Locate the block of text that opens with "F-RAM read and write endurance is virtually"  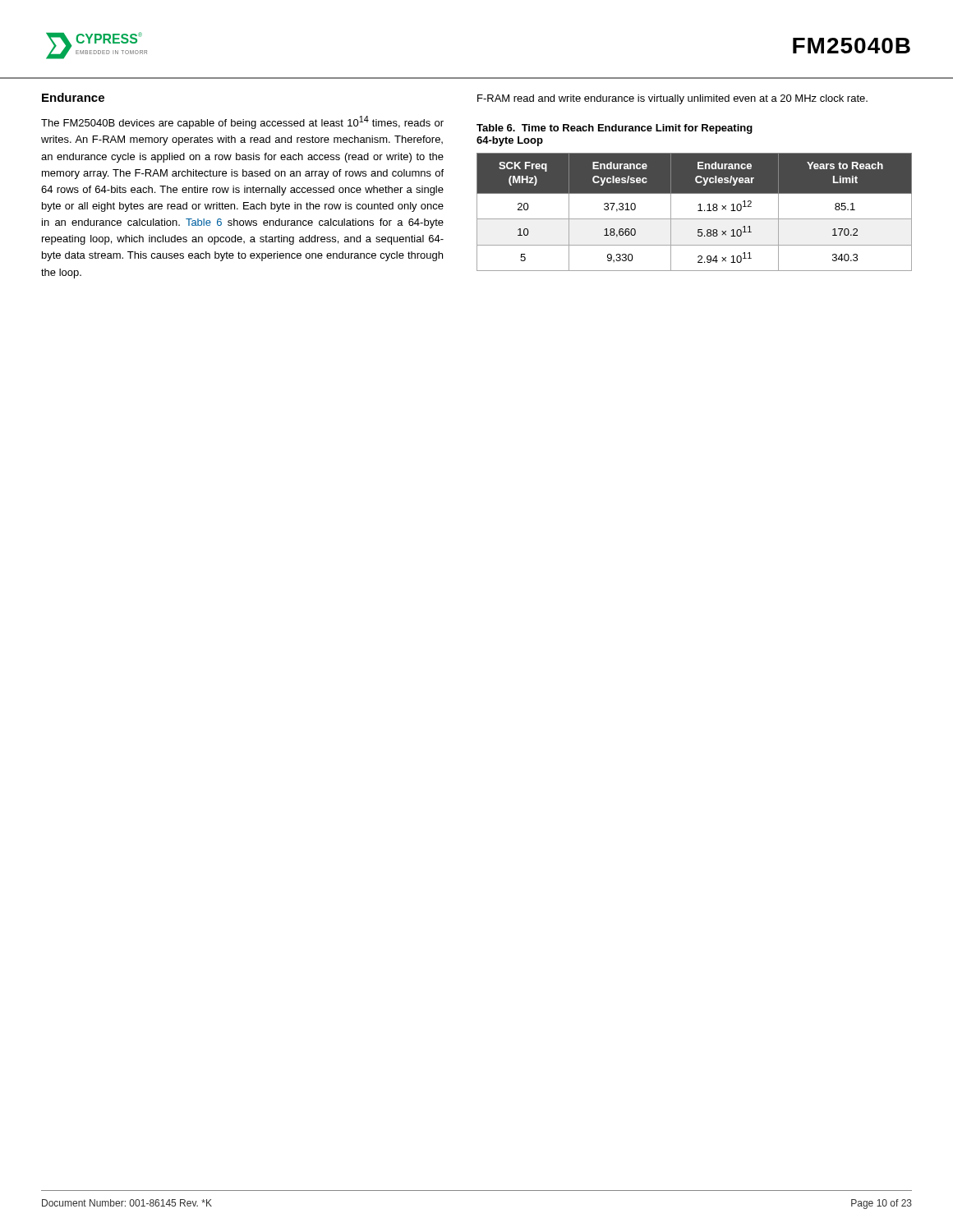pyautogui.click(x=672, y=98)
